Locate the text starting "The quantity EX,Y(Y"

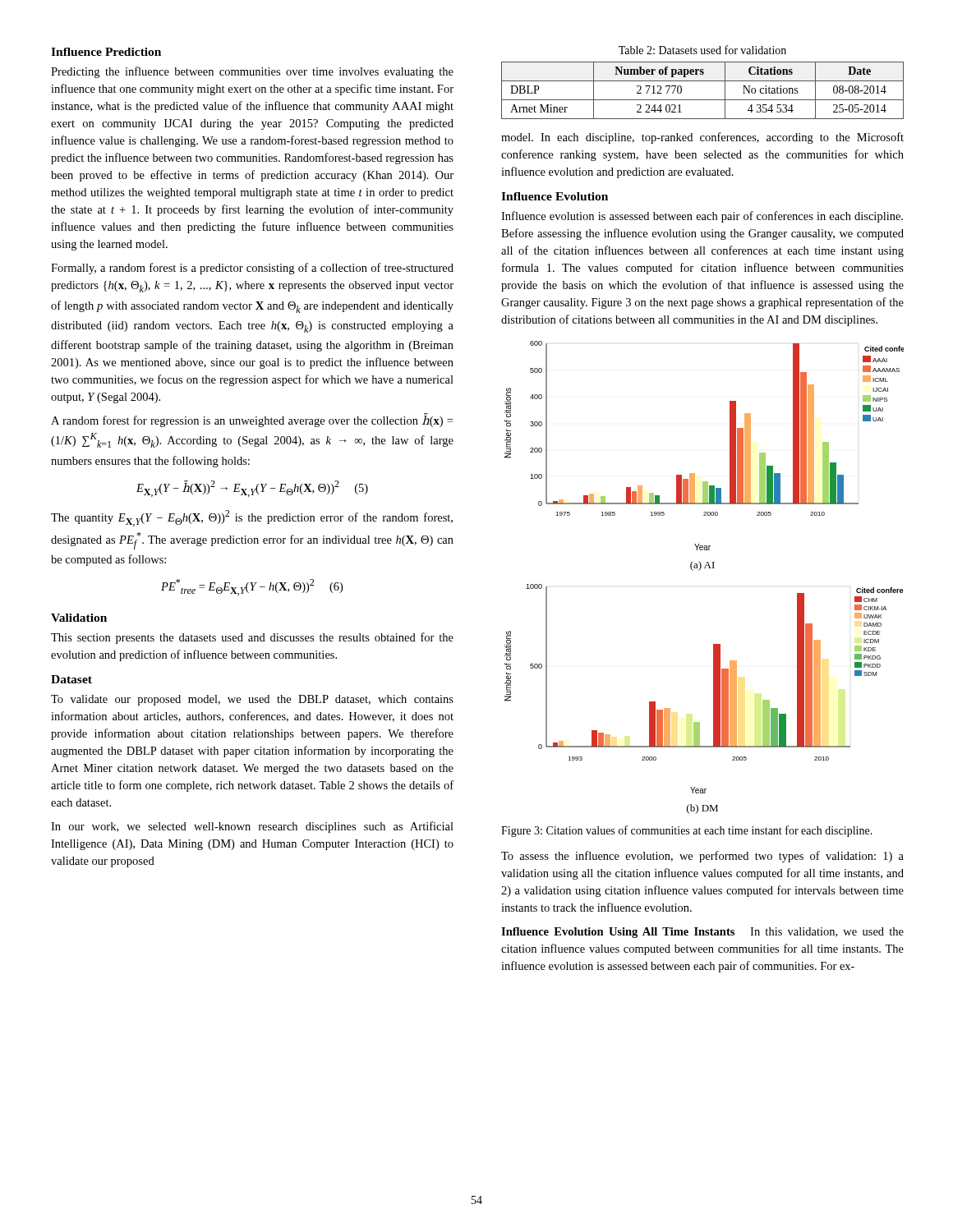point(252,537)
